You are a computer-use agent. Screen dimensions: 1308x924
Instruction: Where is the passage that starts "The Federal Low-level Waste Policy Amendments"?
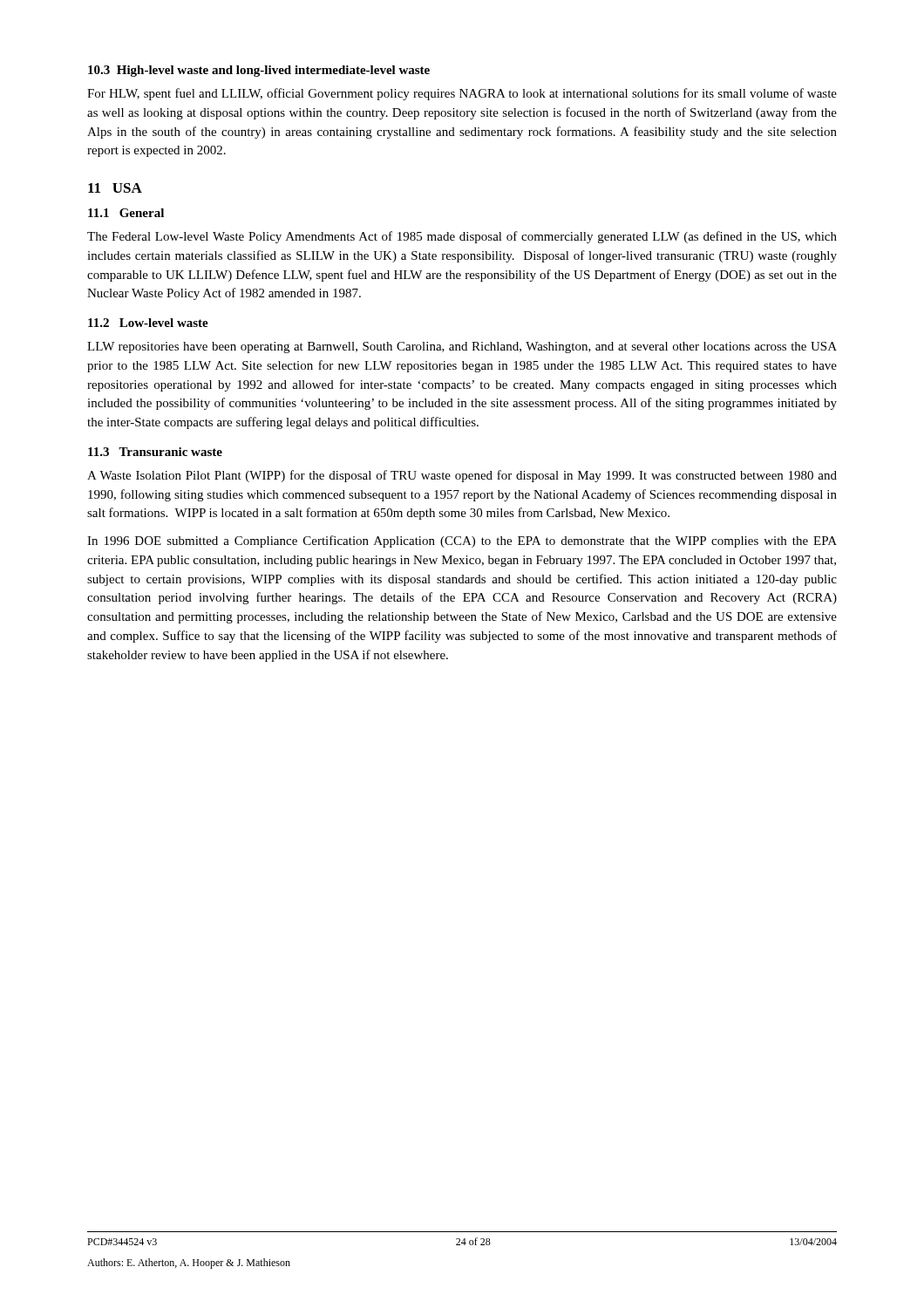462,266
